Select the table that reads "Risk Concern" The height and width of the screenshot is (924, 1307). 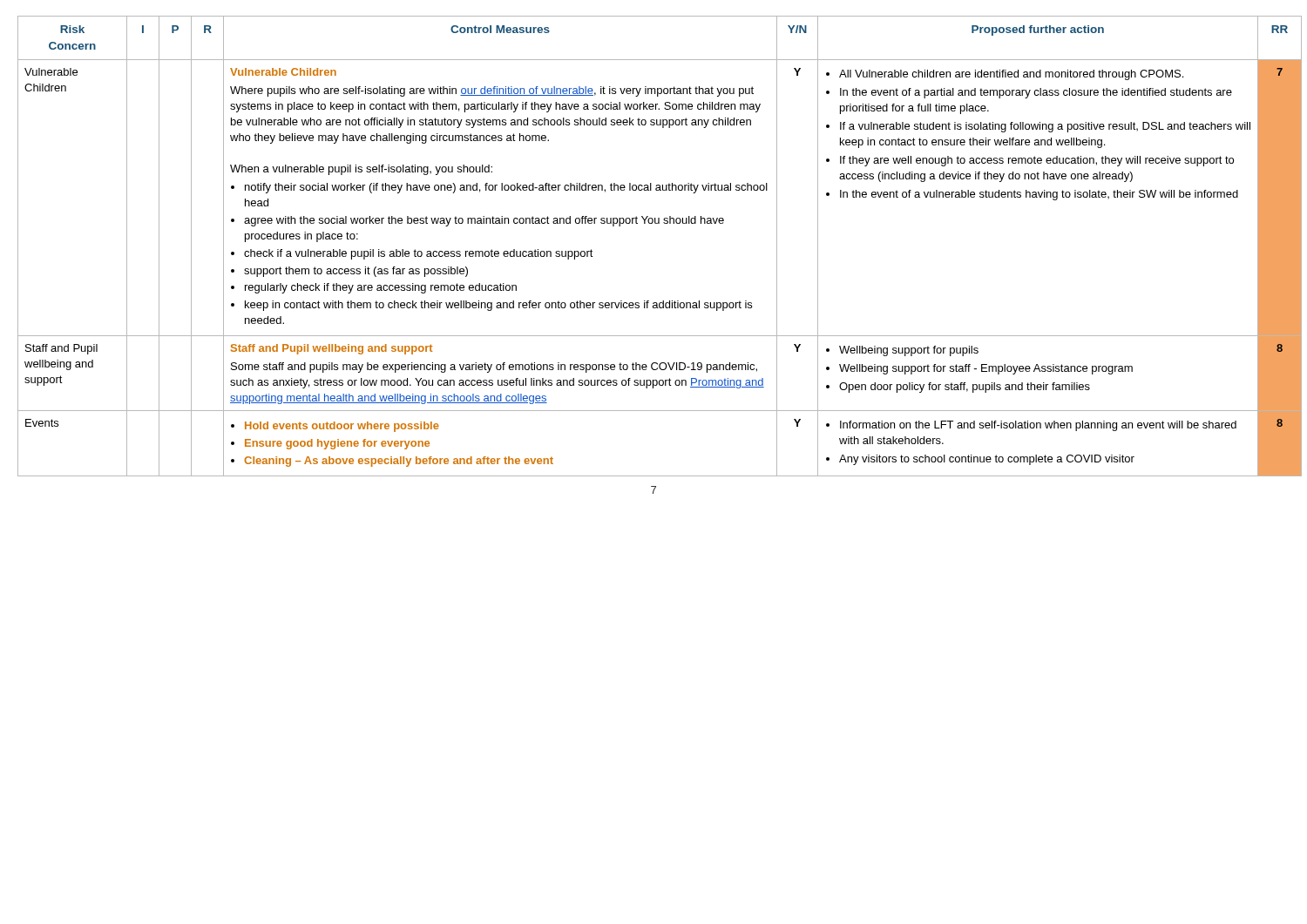(x=654, y=246)
